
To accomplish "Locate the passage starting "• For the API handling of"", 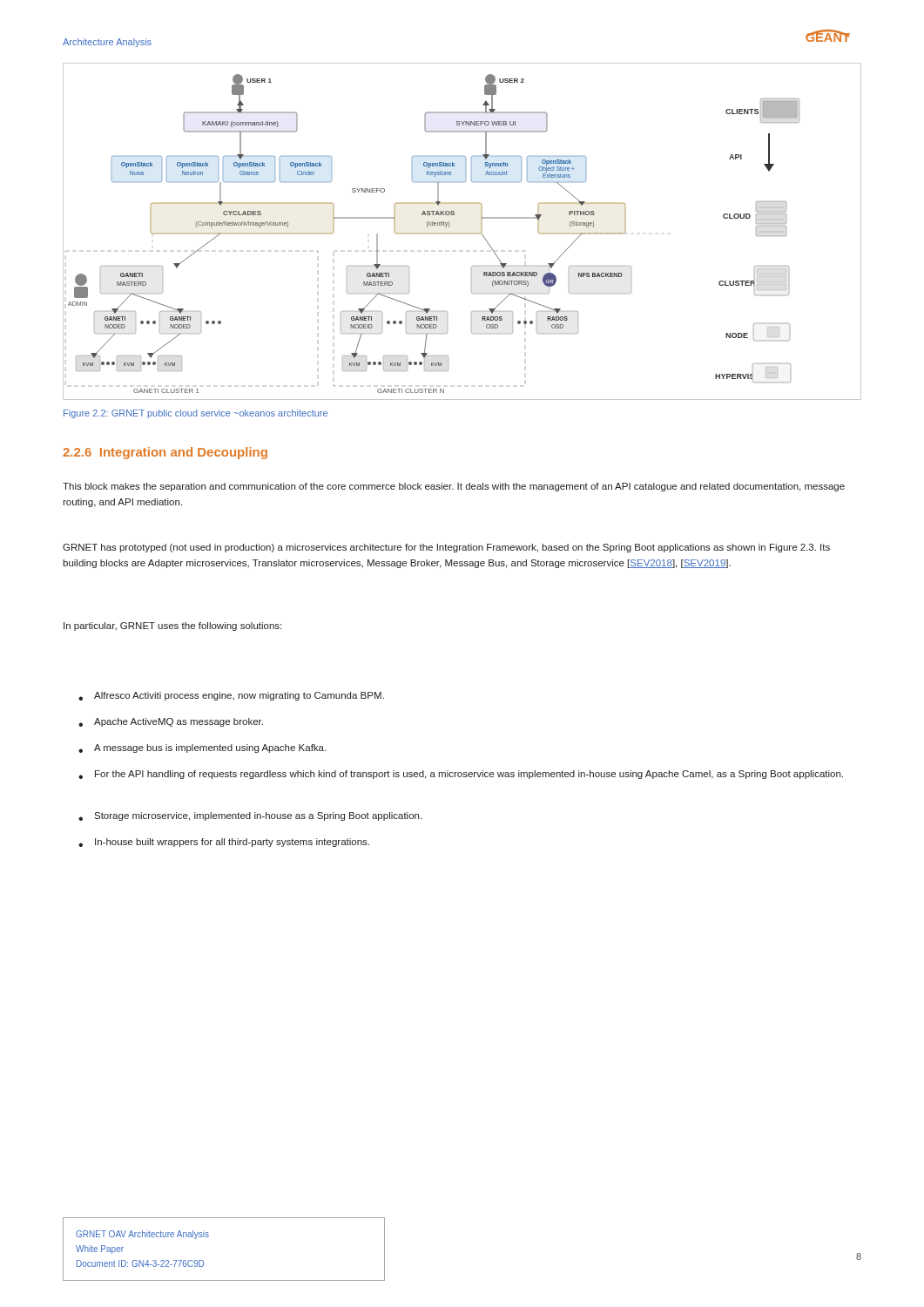I will click(x=461, y=778).
